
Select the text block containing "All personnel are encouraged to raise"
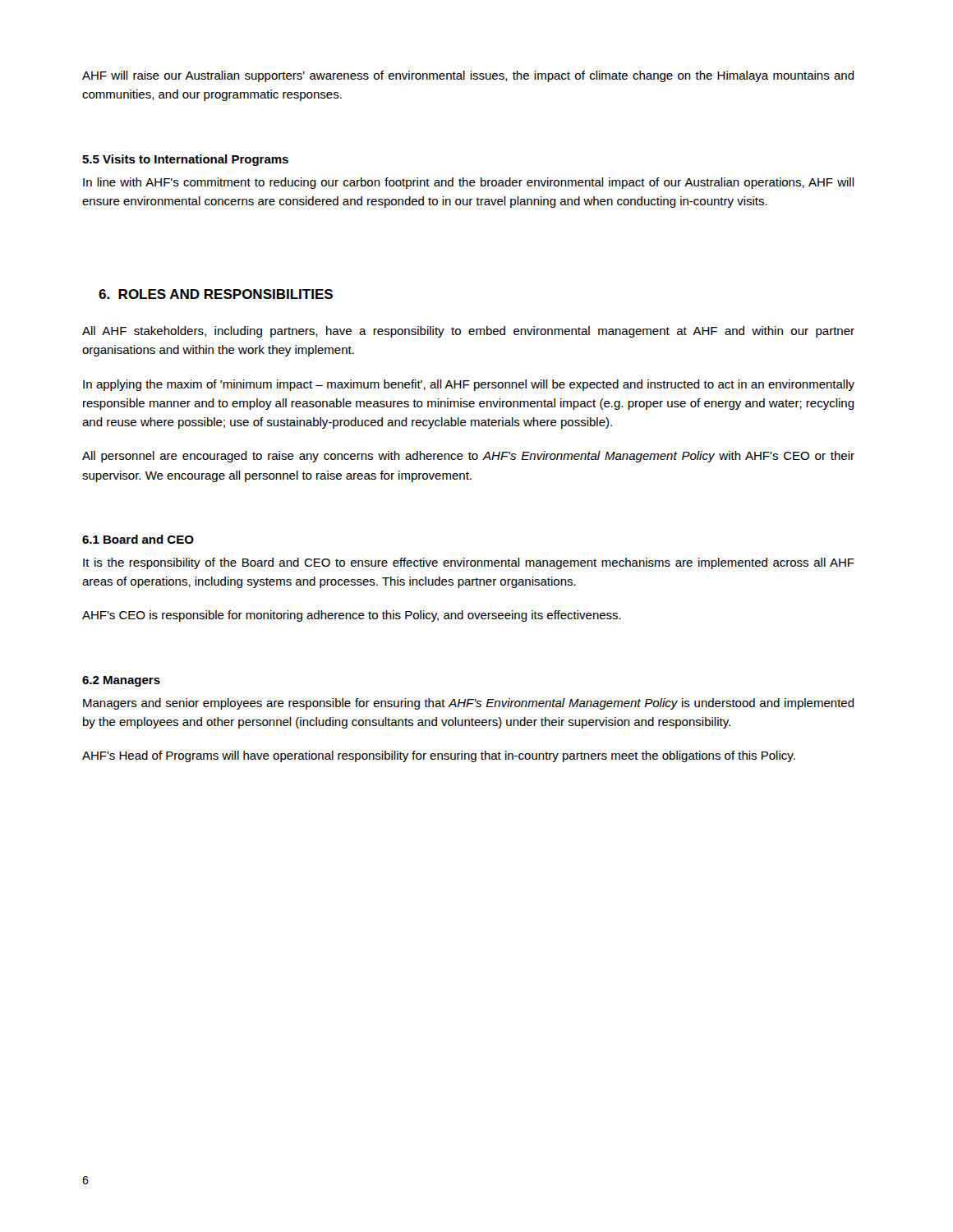tap(468, 465)
